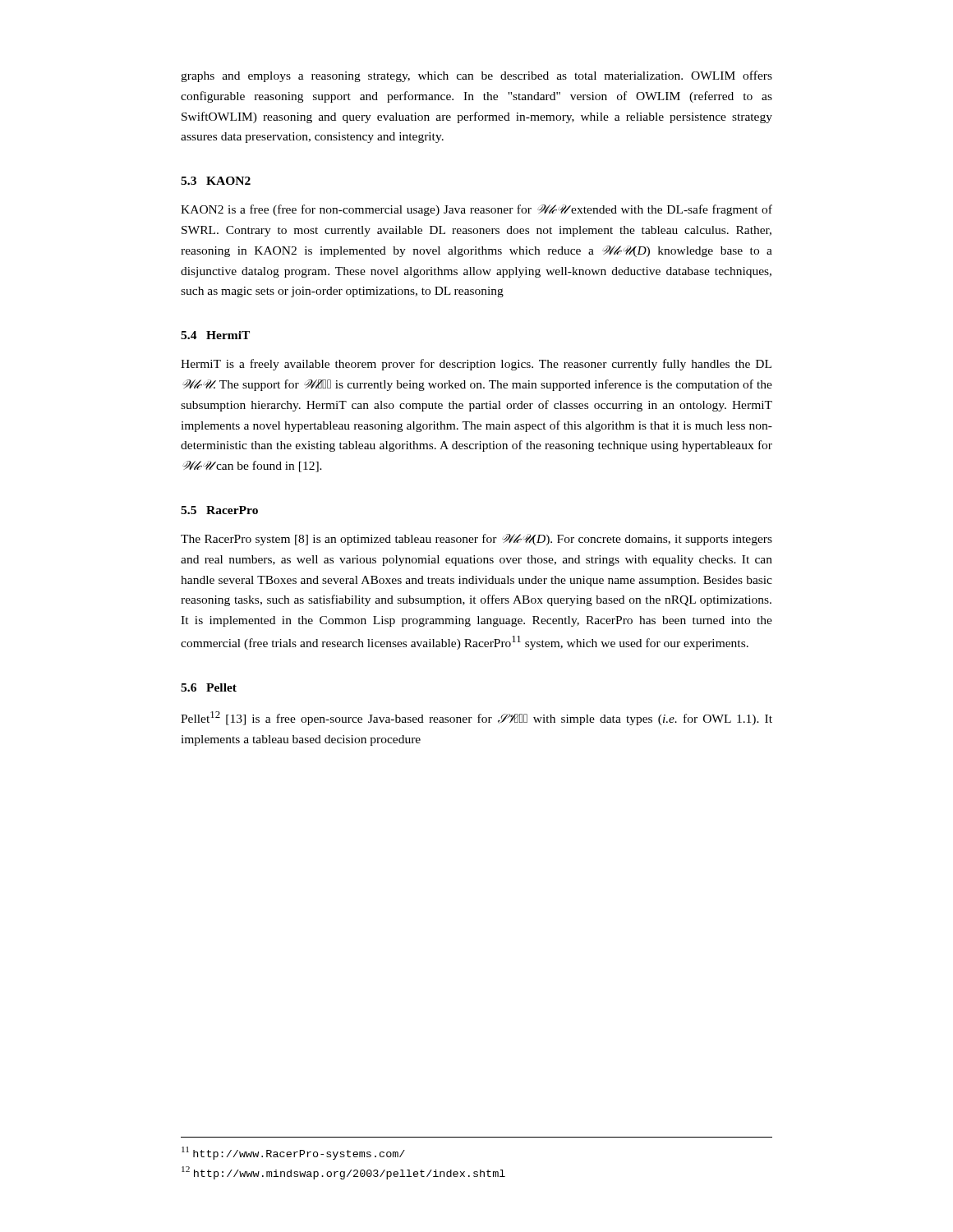
Task: Select the element starting "HermiT is a"
Action: [x=476, y=414]
